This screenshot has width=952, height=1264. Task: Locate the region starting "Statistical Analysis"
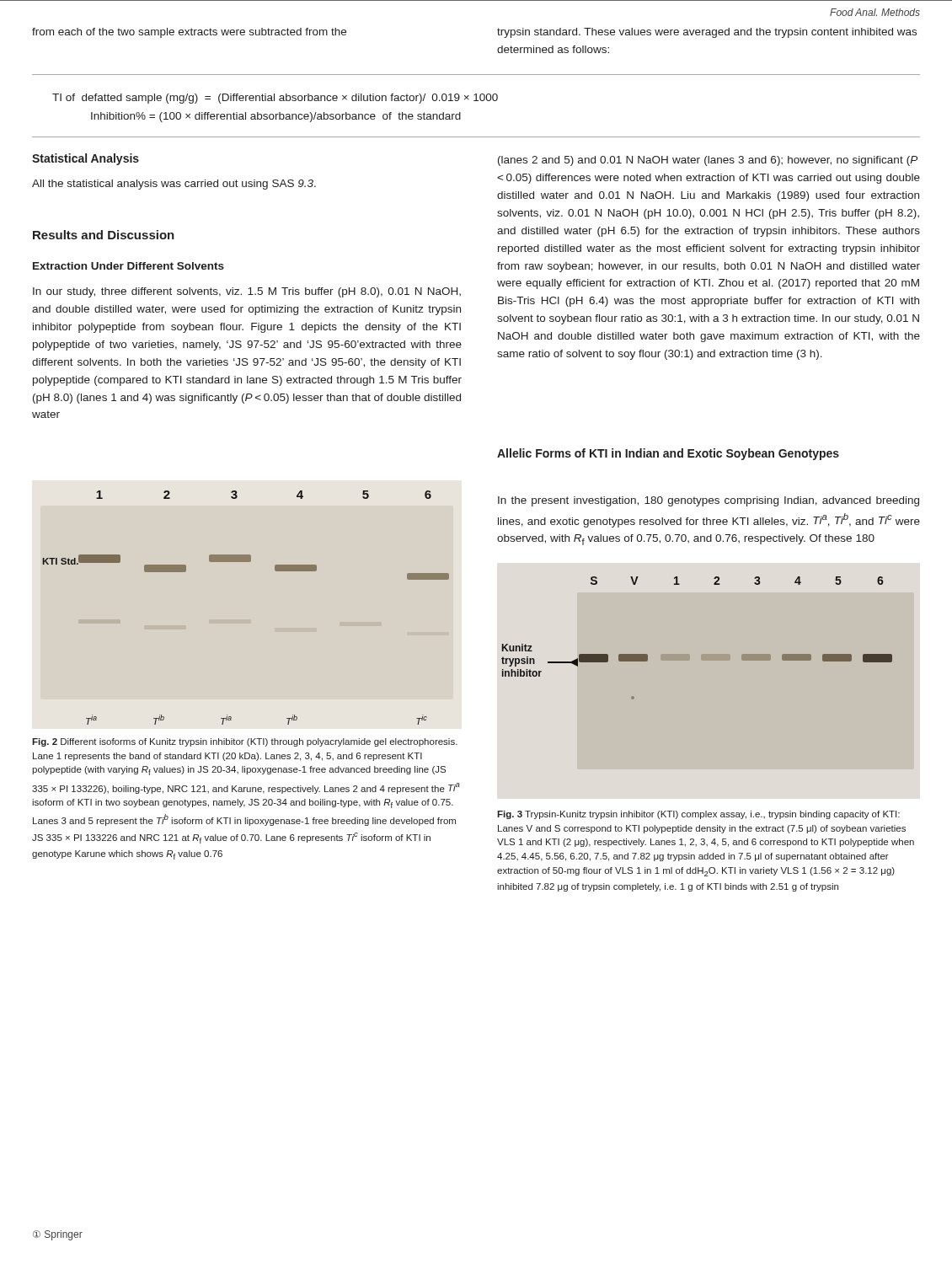[86, 158]
